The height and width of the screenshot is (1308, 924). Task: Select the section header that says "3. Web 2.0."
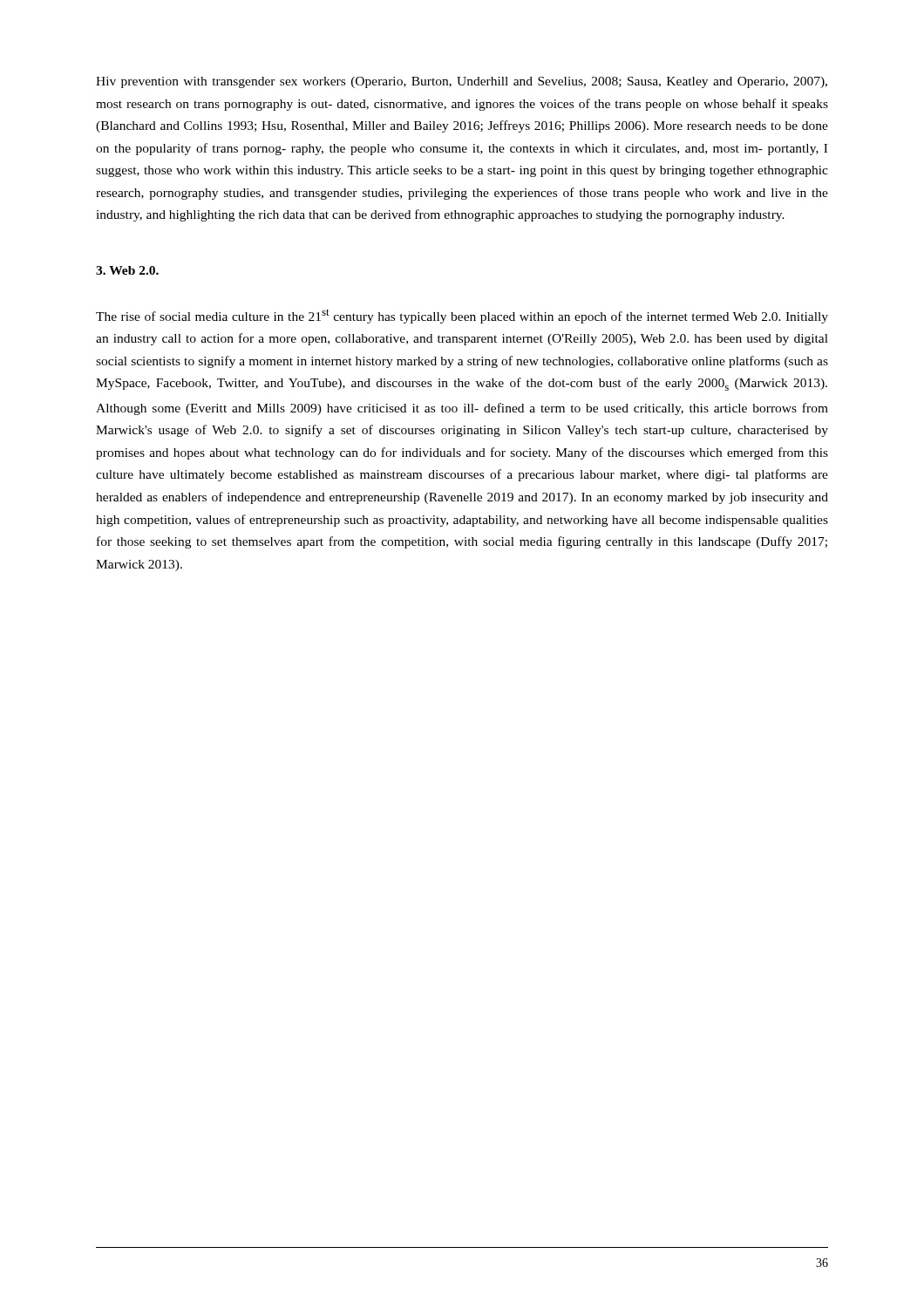click(128, 270)
